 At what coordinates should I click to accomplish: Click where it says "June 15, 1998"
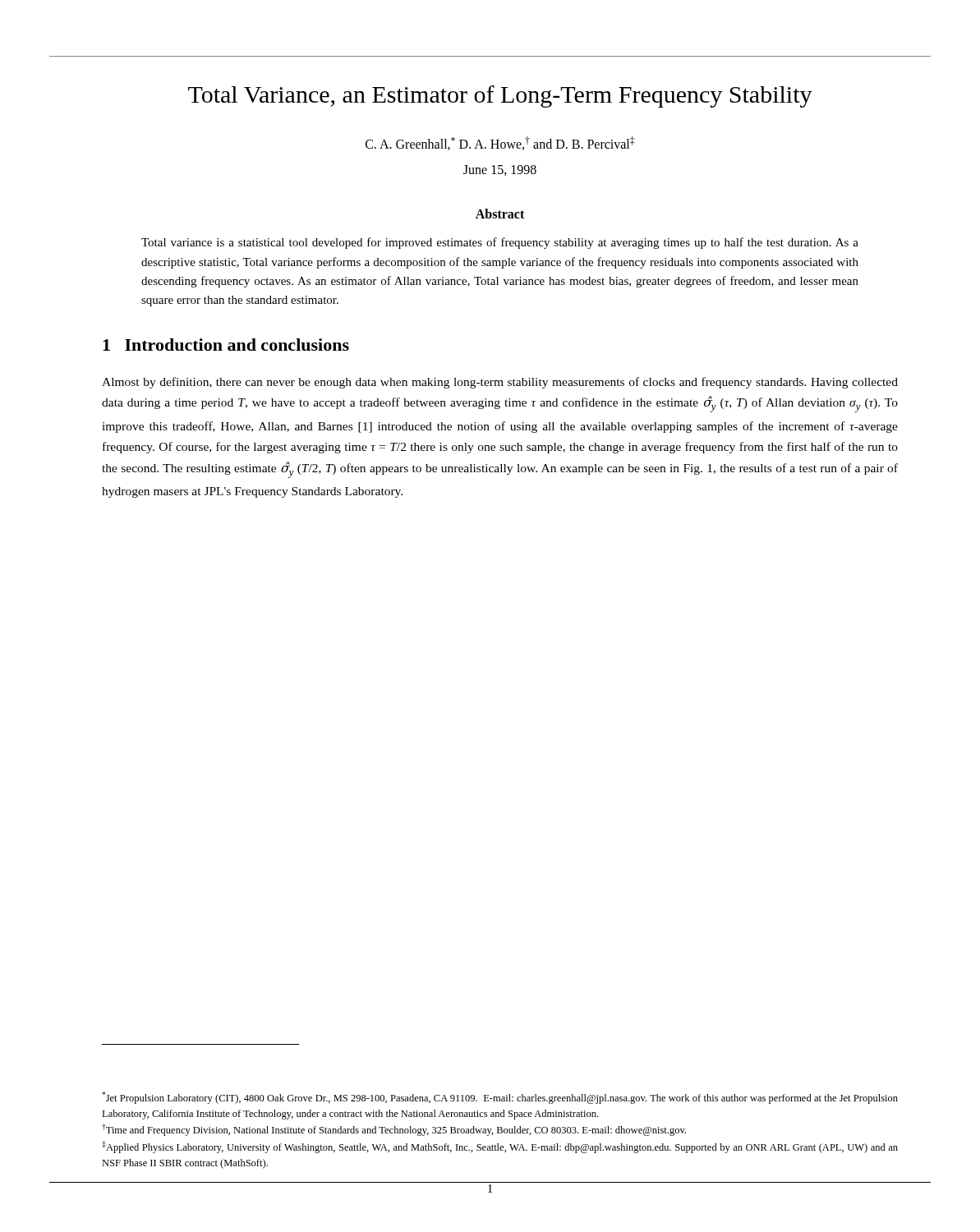click(x=500, y=170)
